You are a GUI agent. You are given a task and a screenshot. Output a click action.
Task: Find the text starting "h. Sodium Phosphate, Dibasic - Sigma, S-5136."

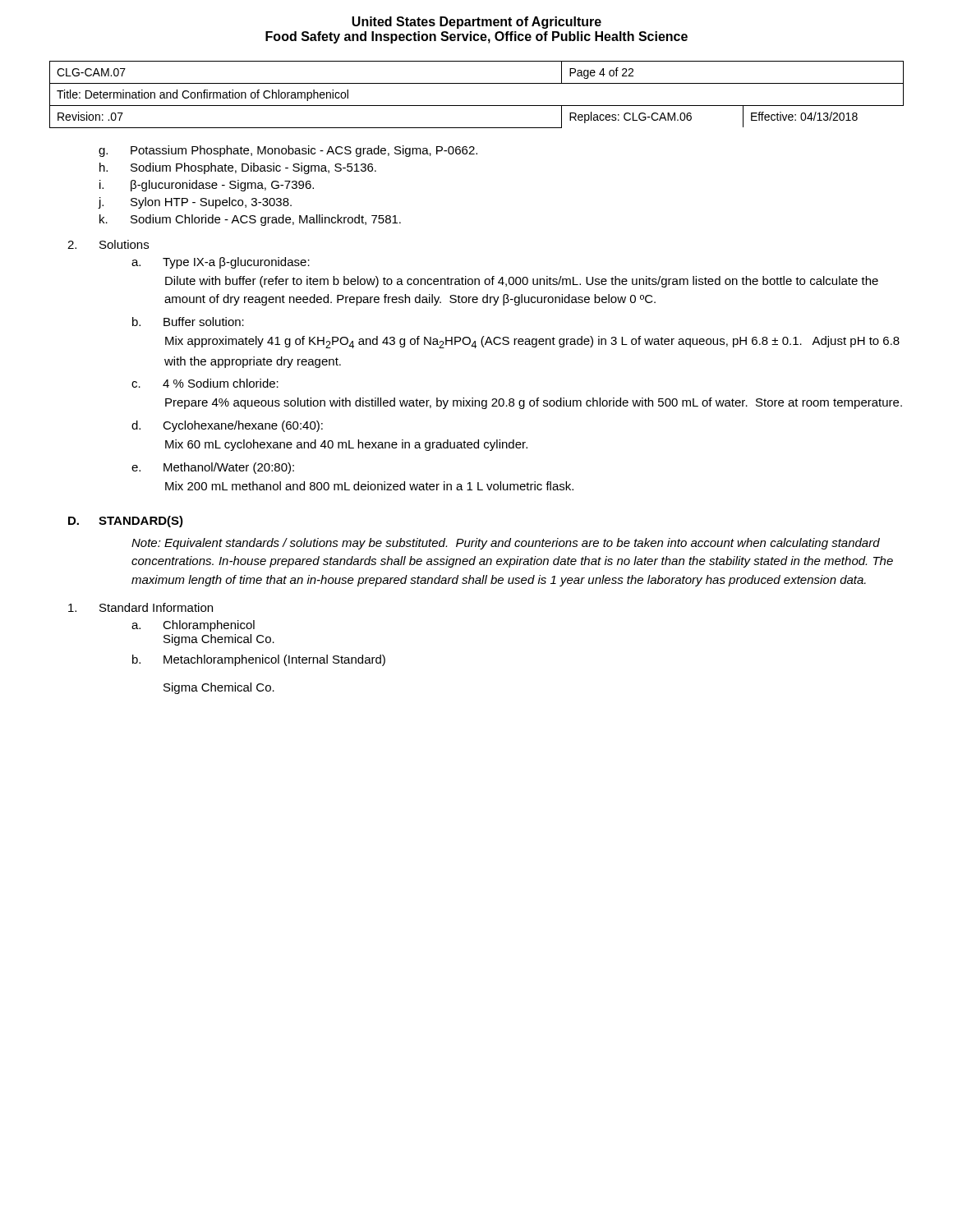pyautogui.click(x=238, y=167)
